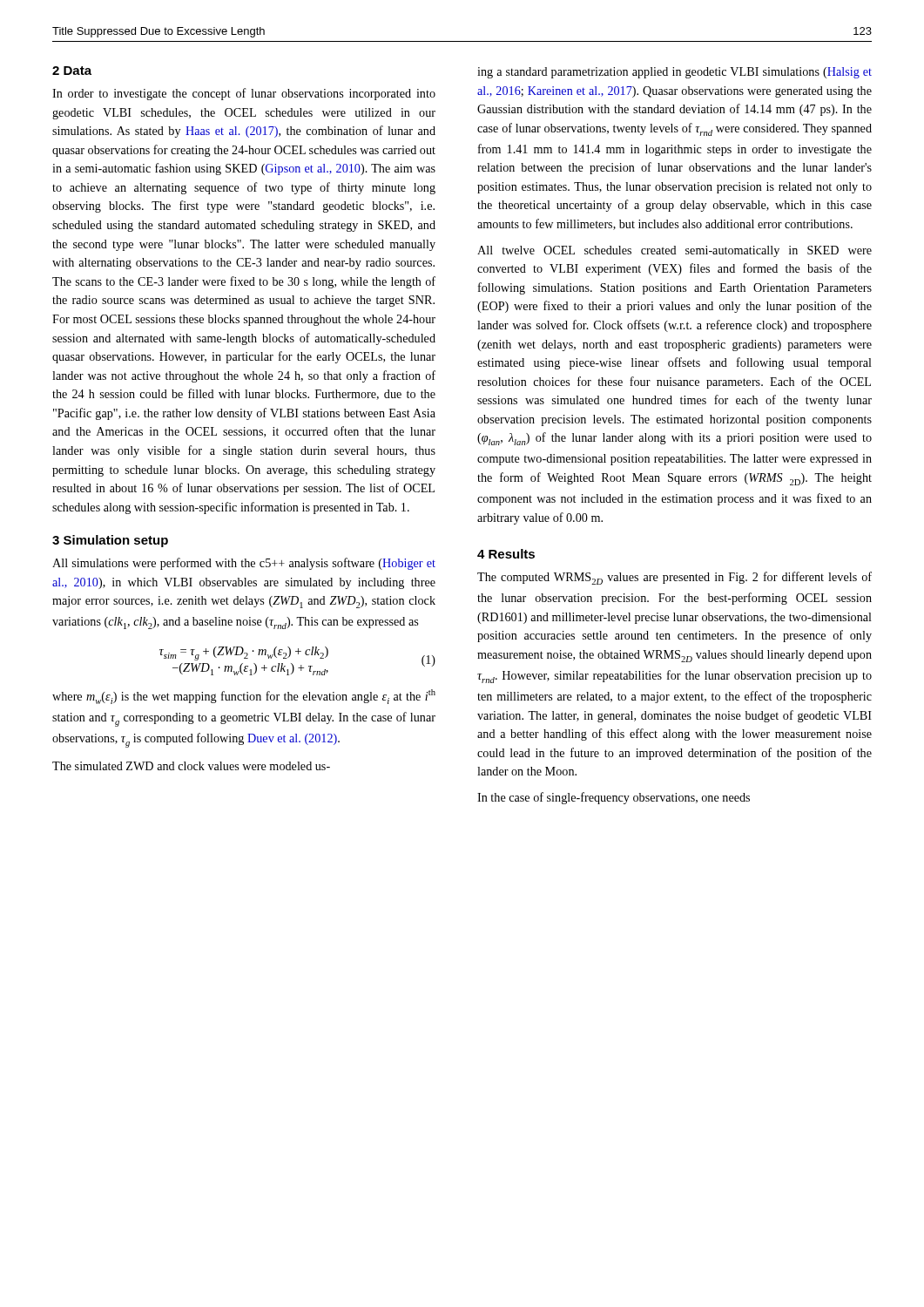Point to the block beginning "In order to investigate the"
This screenshot has height=1307, width=924.
[x=244, y=301]
